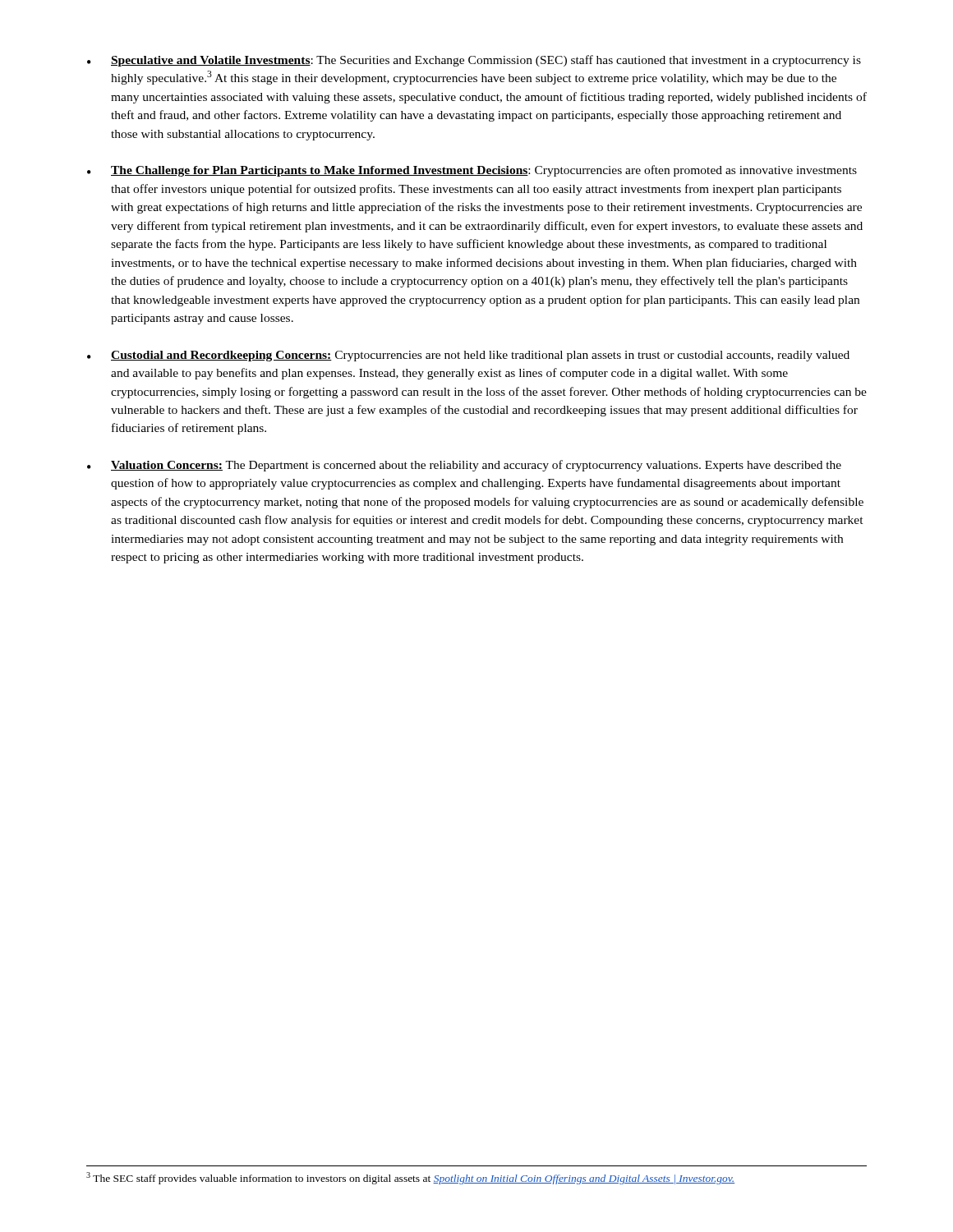Screen dimensions: 1232x953
Task: Point to the block beginning "• Valuation Concerns: The Department is concerned about"
Action: click(476, 511)
